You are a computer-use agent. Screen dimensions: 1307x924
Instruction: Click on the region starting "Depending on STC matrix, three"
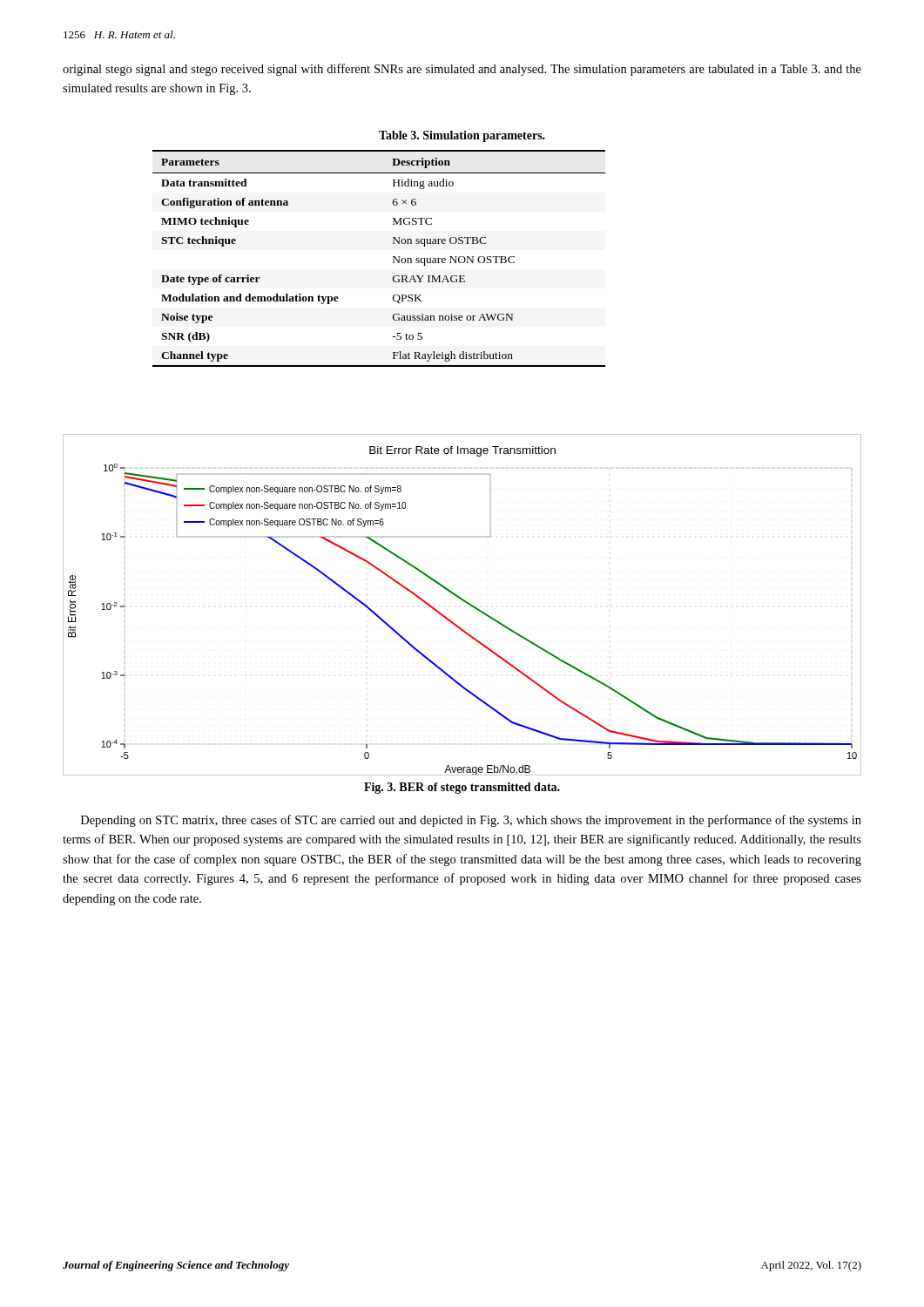point(462,859)
